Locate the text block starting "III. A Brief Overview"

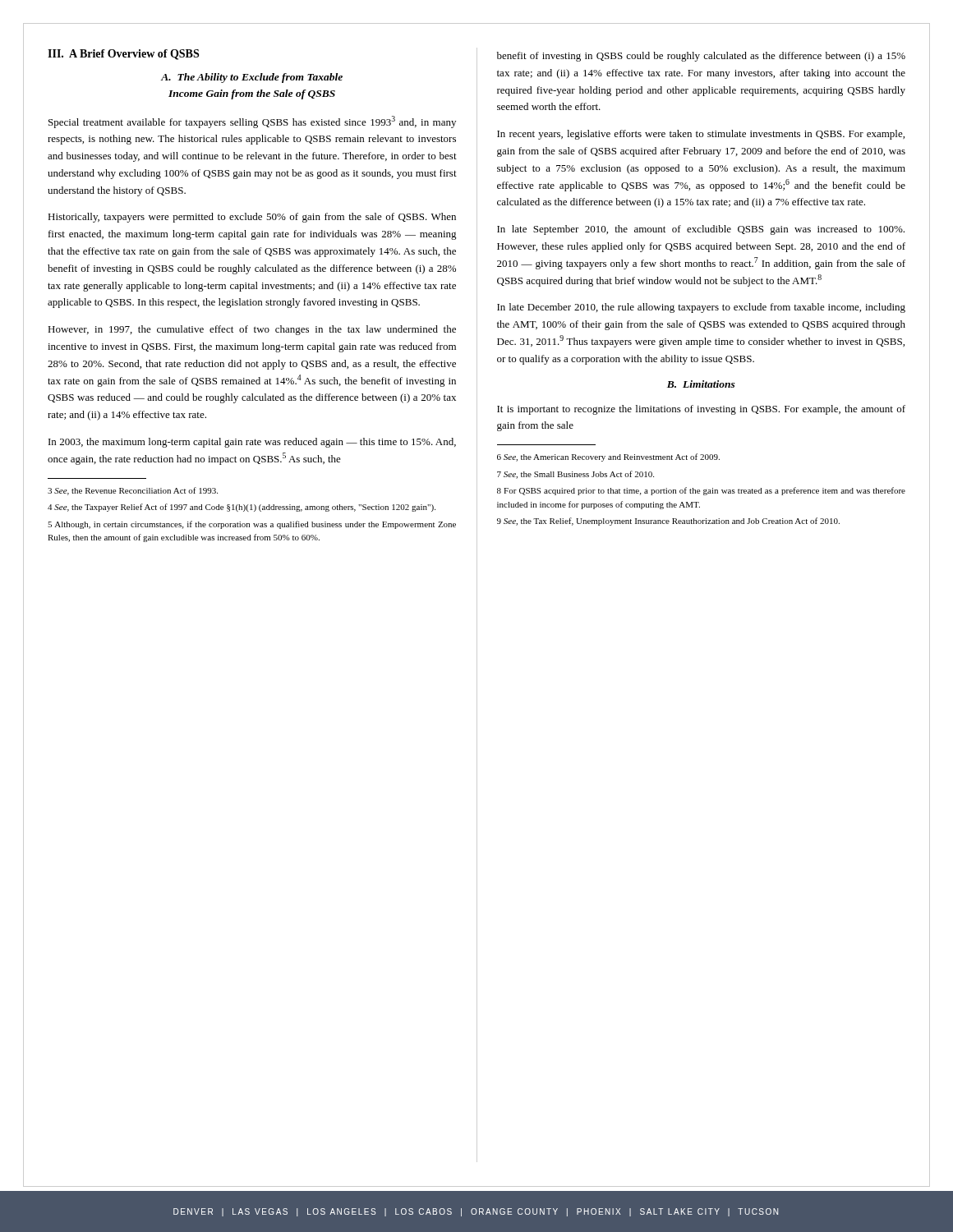(124, 54)
